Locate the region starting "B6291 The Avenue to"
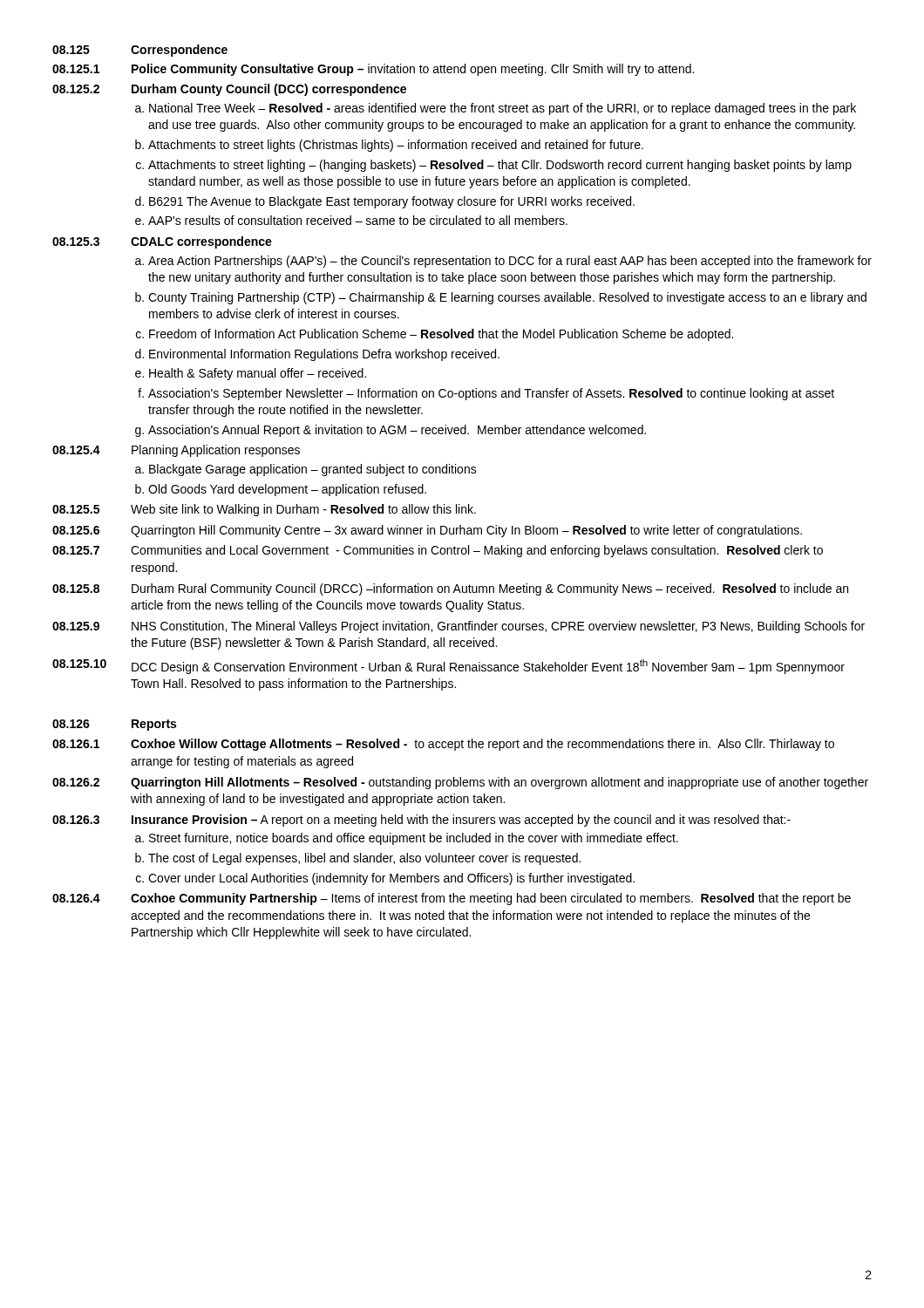The image size is (924, 1308). [x=392, y=201]
